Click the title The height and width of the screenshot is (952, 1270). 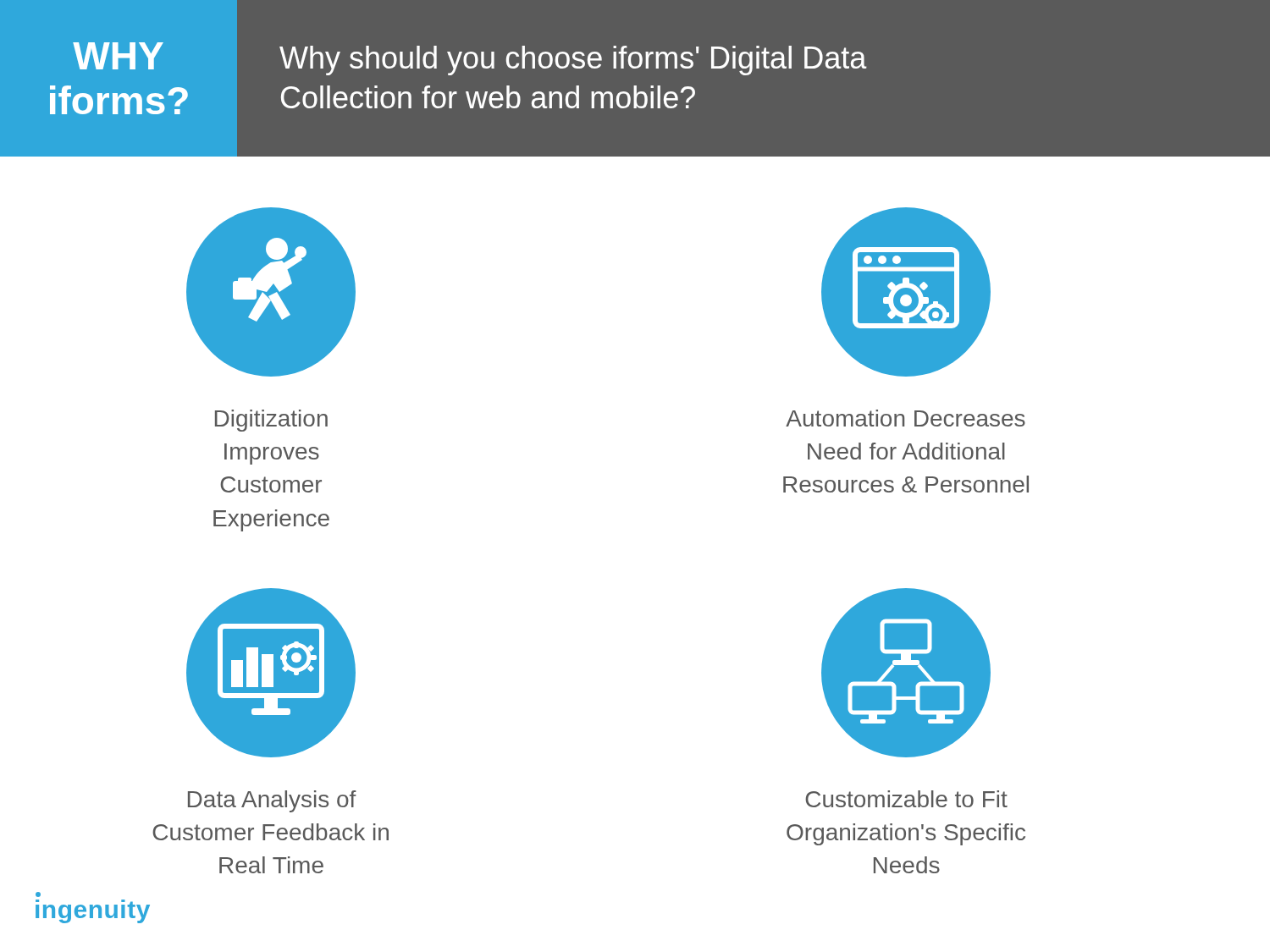coord(119,78)
